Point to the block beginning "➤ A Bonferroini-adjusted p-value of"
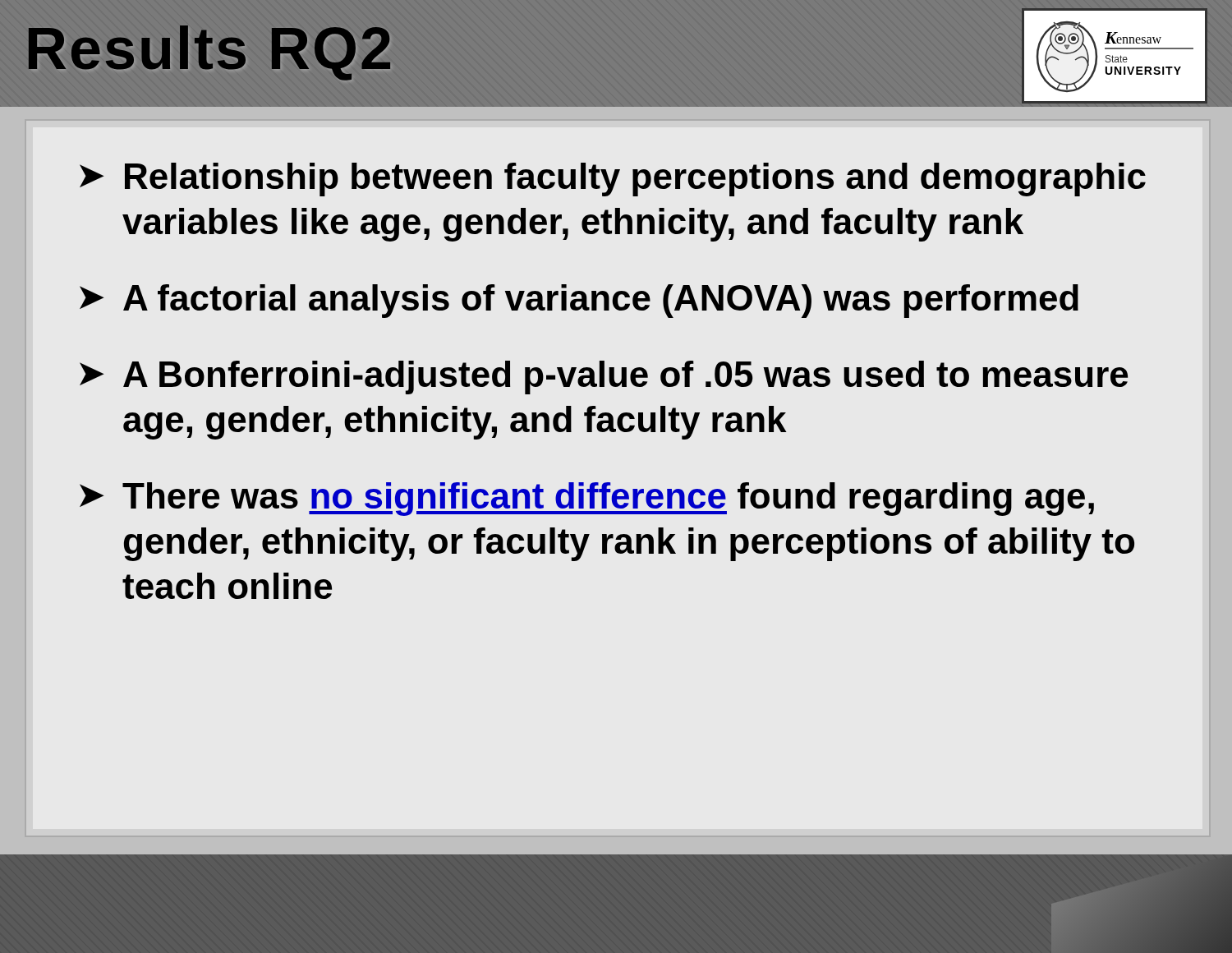 click(618, 397)
